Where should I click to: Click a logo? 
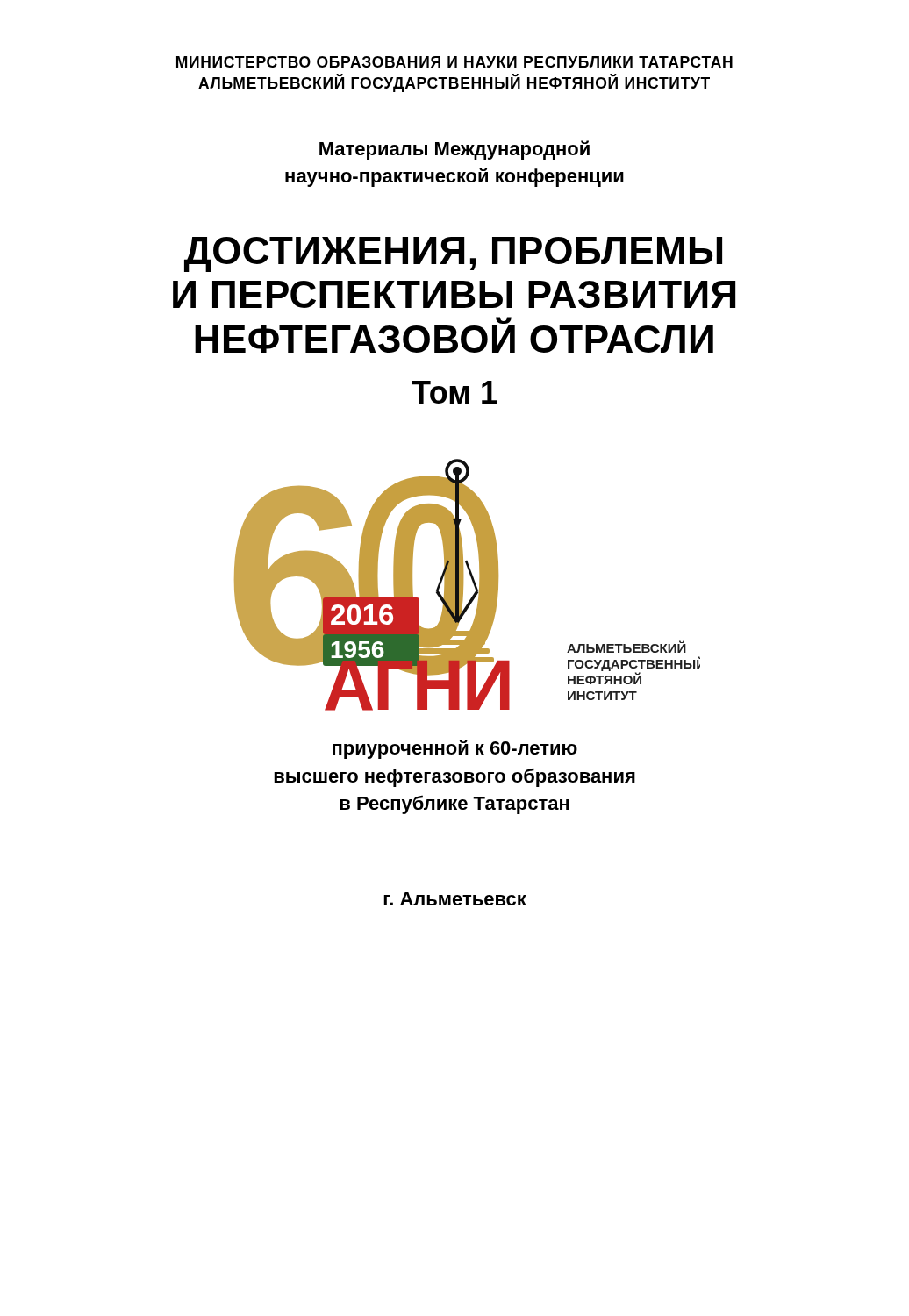click(x=454, y=571)
